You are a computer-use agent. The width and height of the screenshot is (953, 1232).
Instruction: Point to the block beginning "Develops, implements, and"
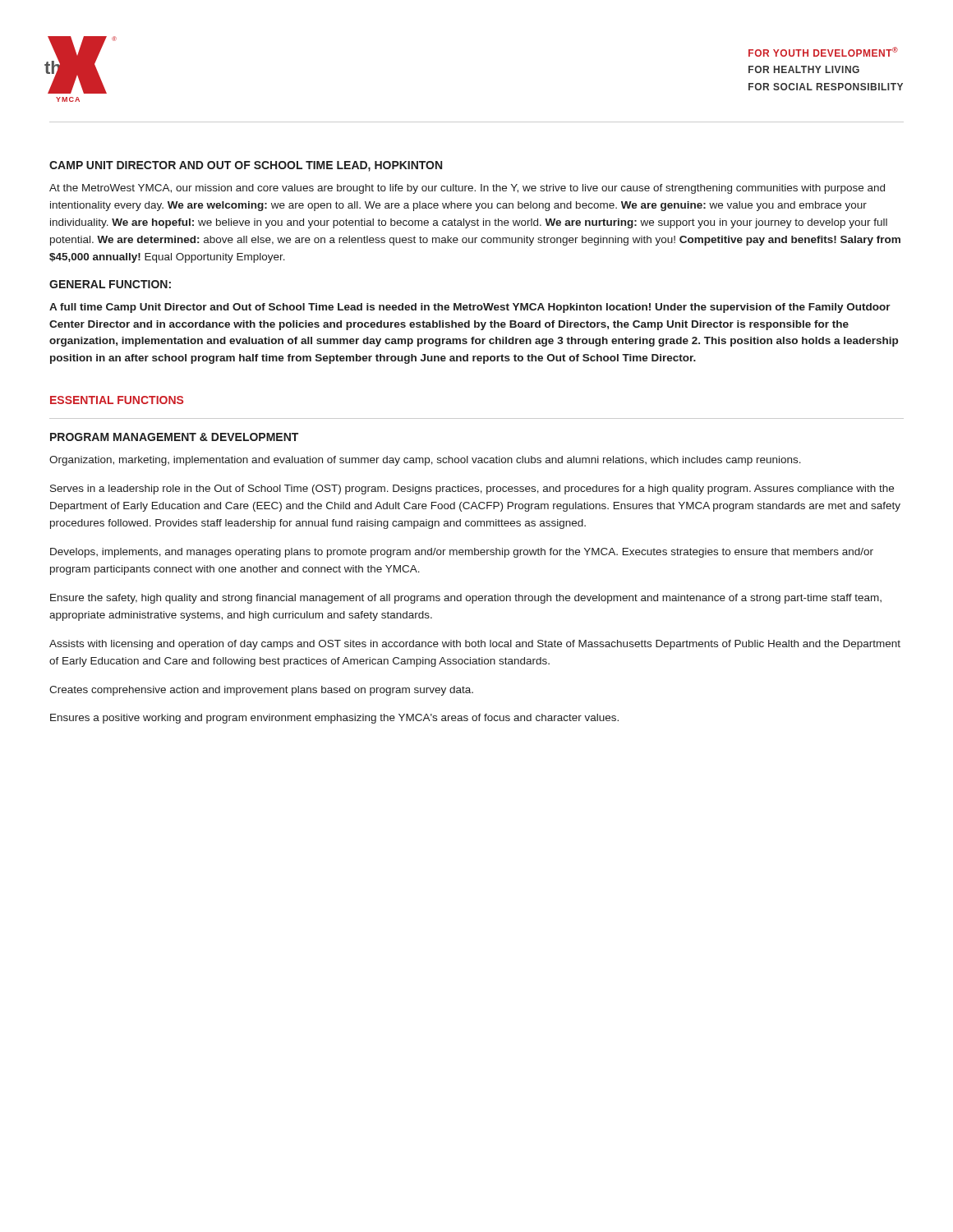pyautogui.click(x=476, y=561)
